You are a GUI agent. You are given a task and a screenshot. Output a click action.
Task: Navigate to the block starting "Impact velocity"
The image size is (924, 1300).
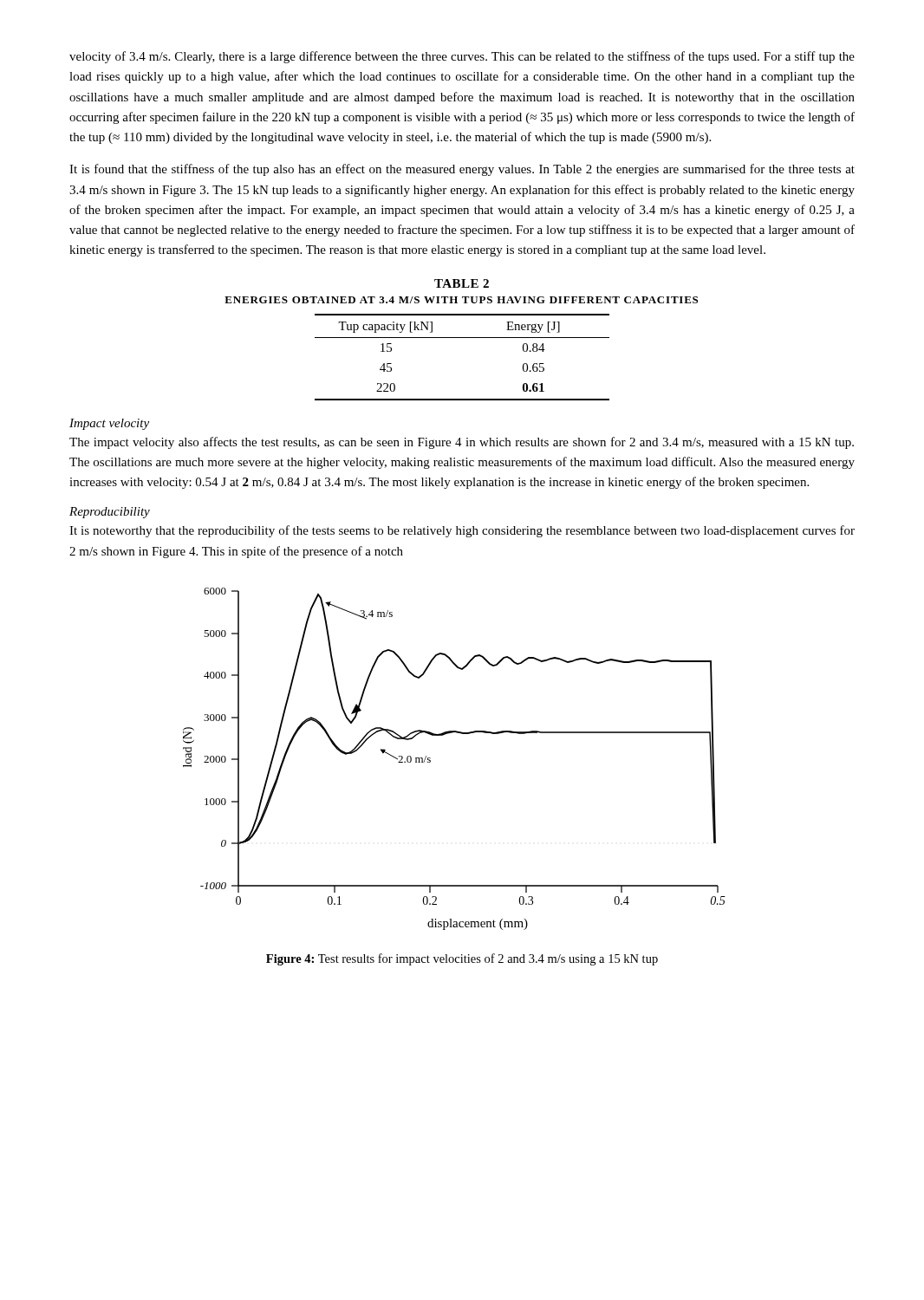[x=109, y=422]
